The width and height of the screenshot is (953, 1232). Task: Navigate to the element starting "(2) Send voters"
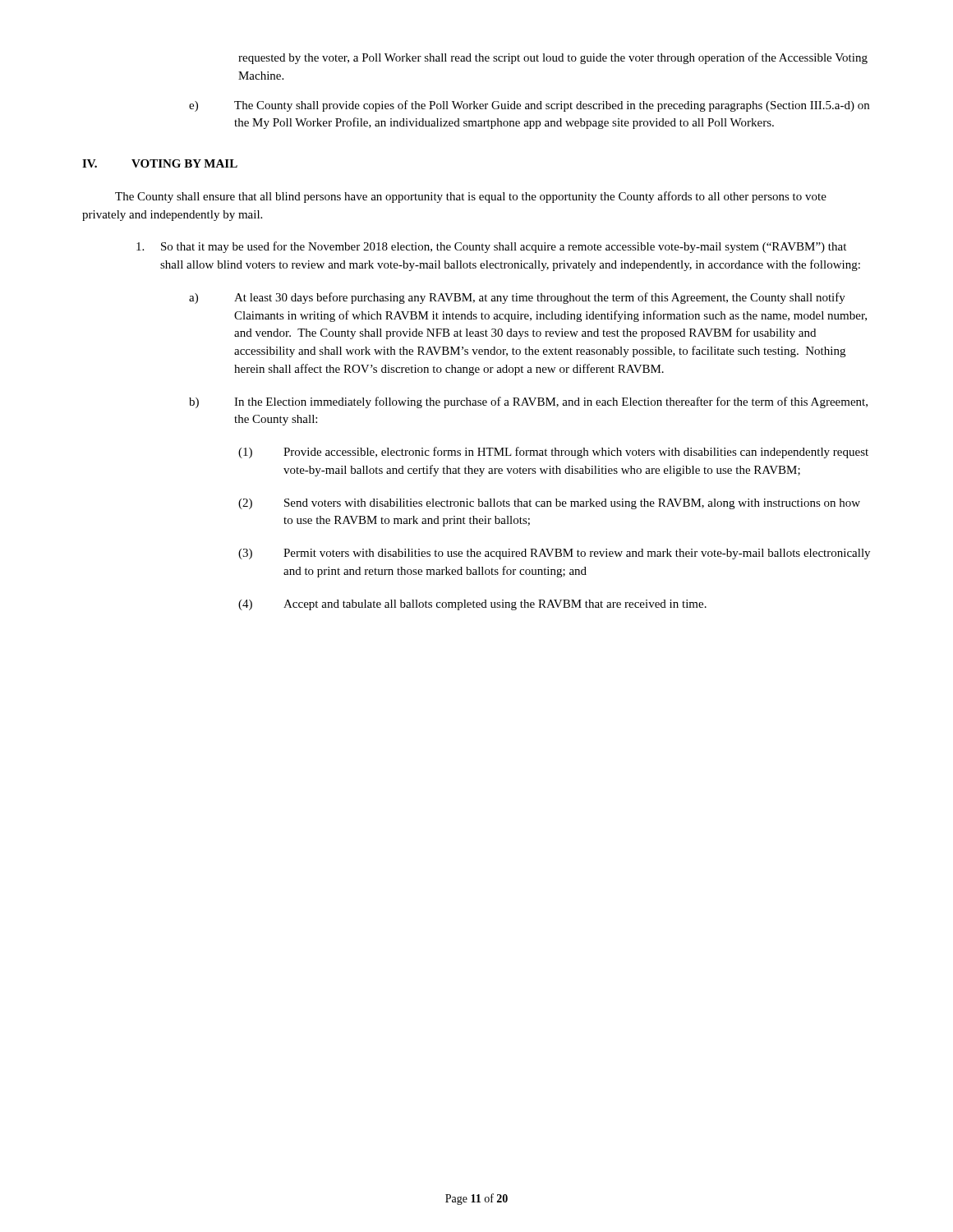[x=555, y=512]
